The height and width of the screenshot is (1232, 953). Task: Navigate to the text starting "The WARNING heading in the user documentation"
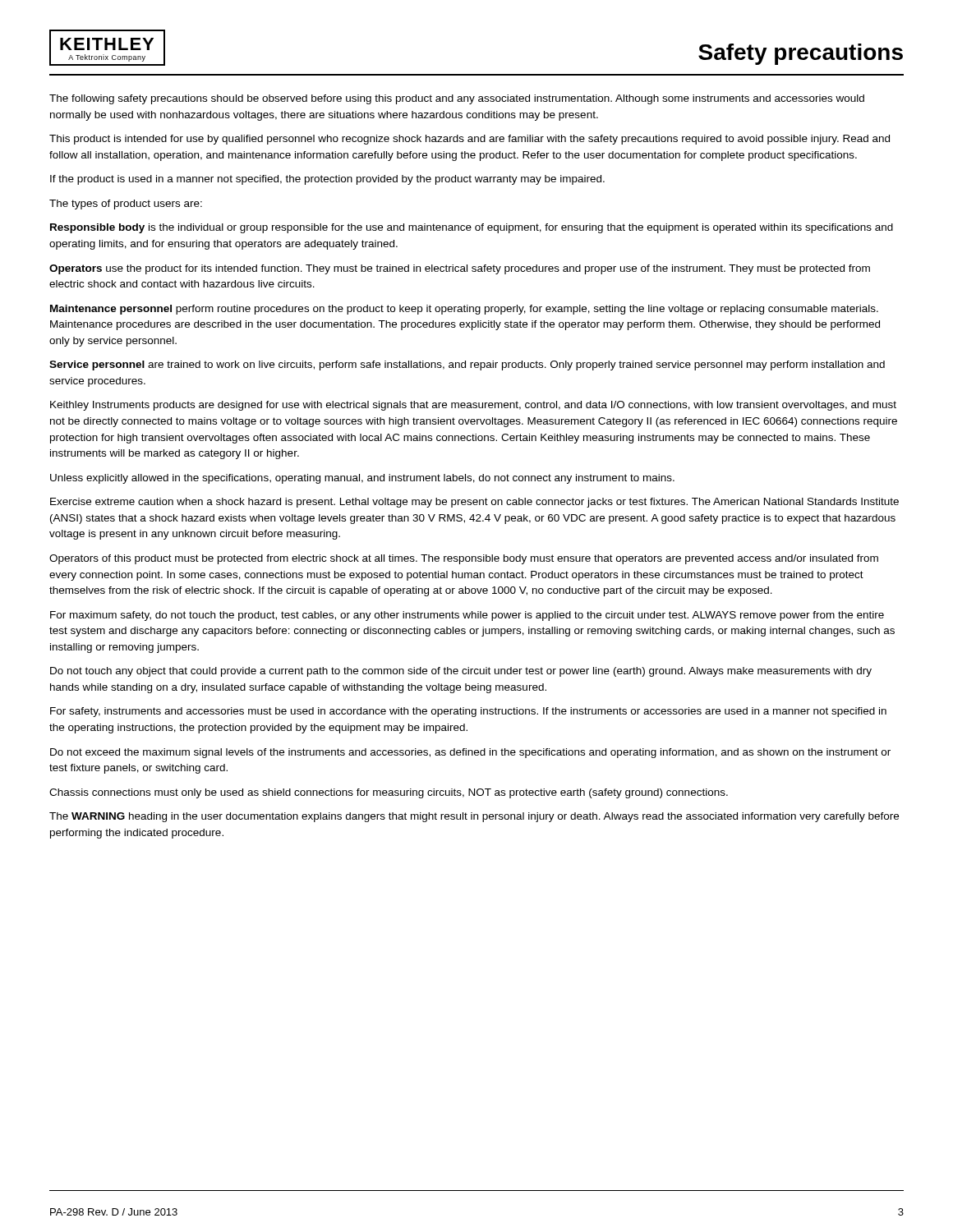[x=476, y=824]
